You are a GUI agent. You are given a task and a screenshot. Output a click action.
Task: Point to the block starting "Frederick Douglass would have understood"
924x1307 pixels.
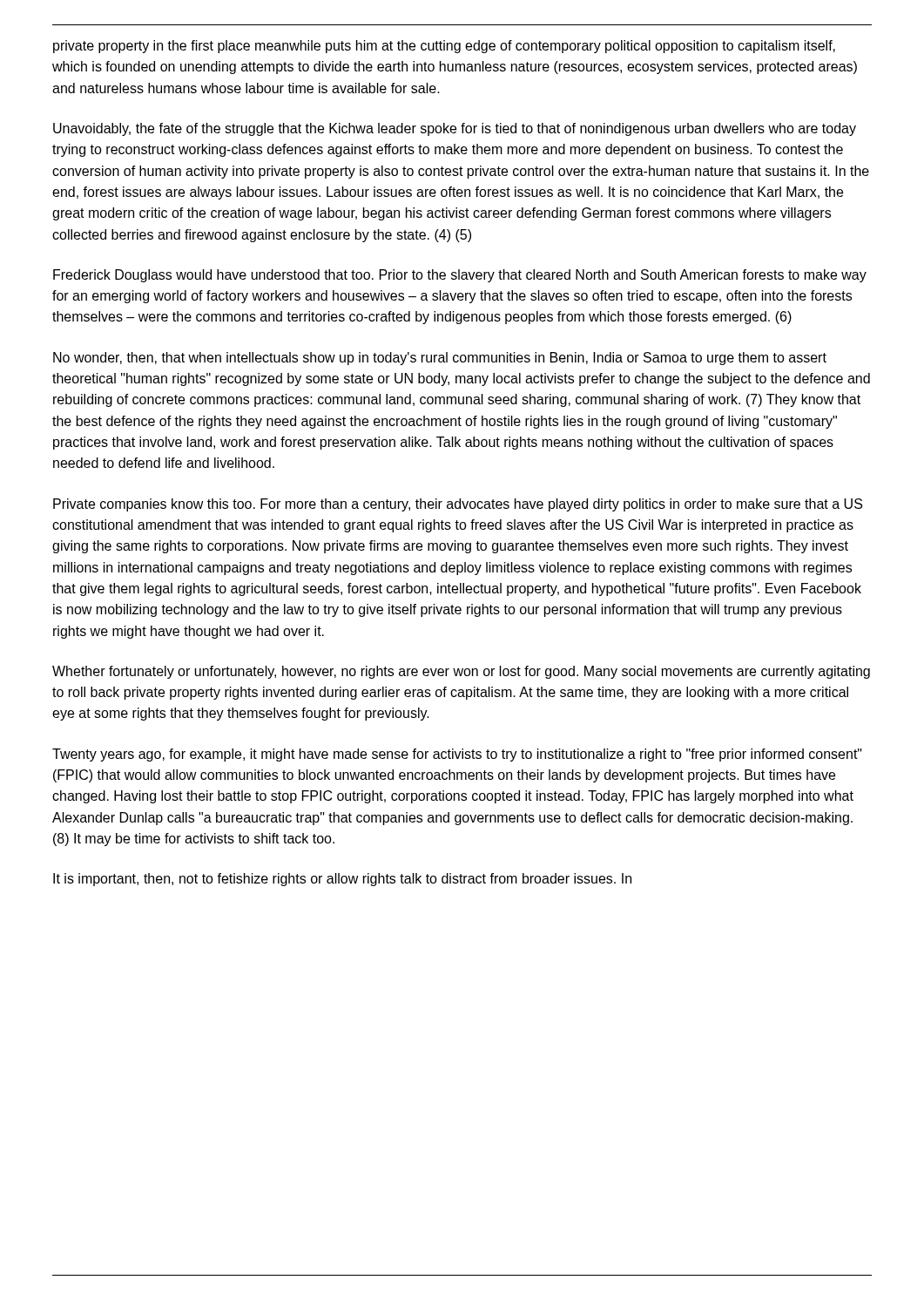459,296
